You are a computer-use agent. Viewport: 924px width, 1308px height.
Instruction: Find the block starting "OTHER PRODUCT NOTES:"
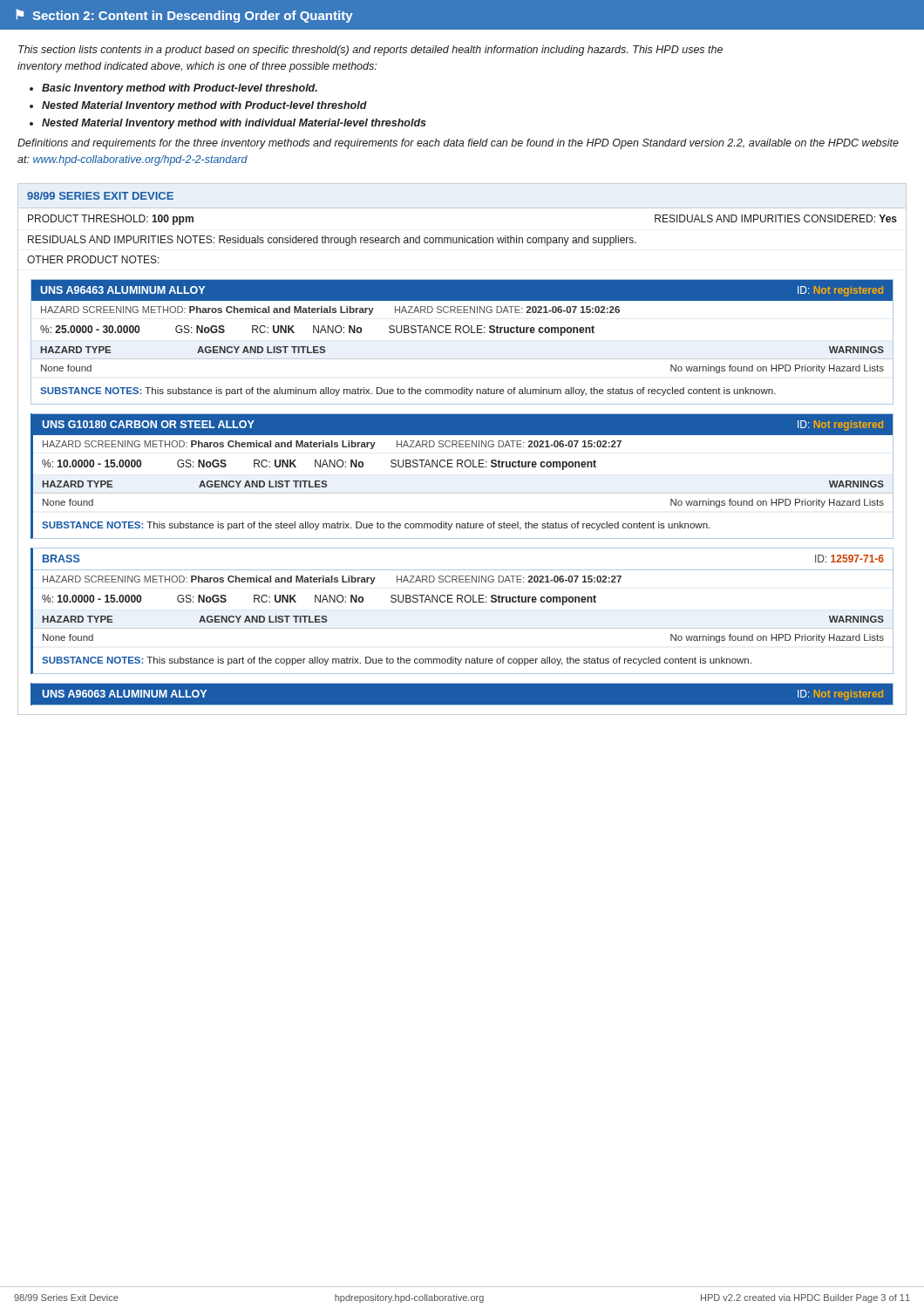pyautogui.click(x=93, y=259)
